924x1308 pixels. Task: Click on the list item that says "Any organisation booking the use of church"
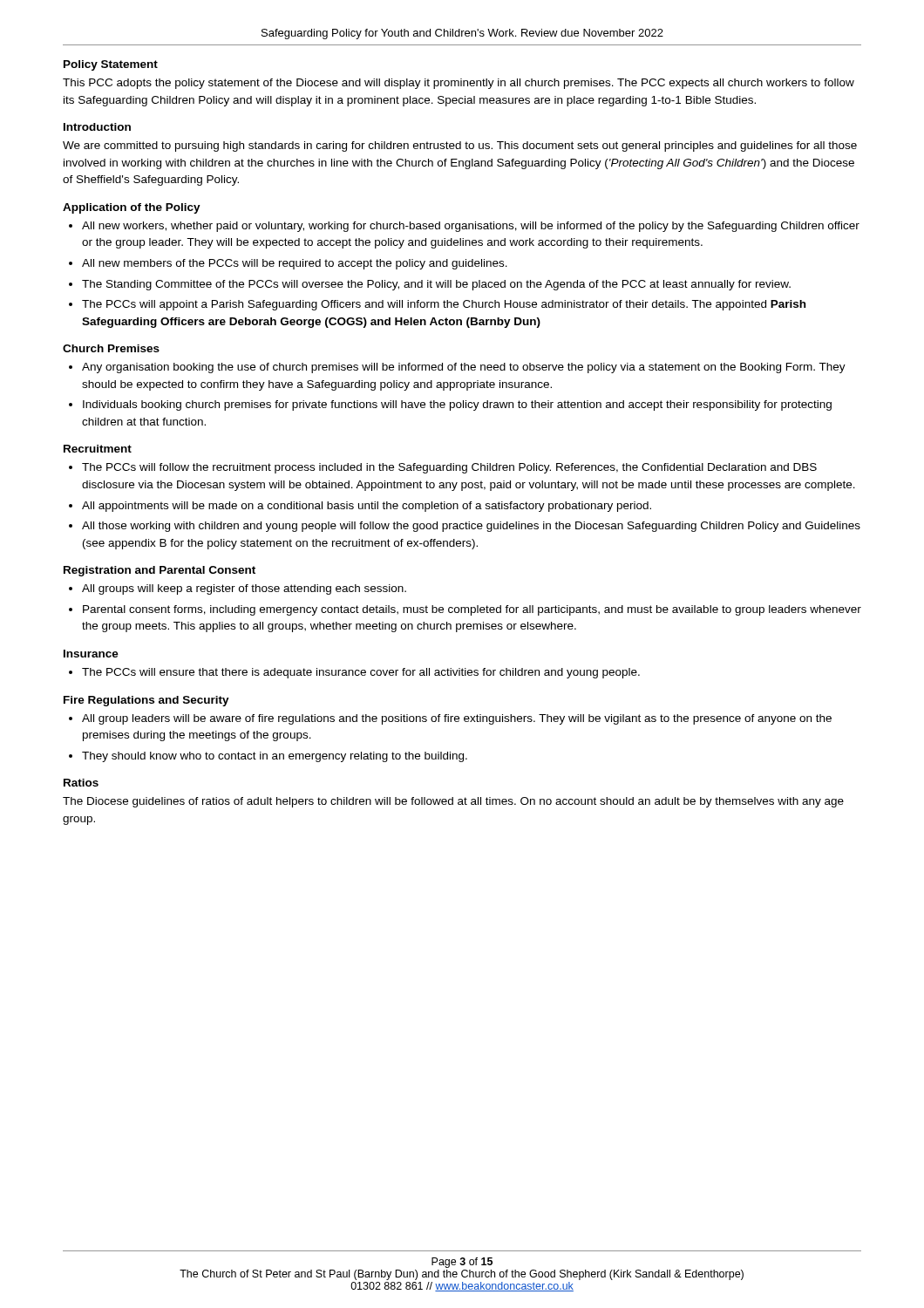point(464,375)
